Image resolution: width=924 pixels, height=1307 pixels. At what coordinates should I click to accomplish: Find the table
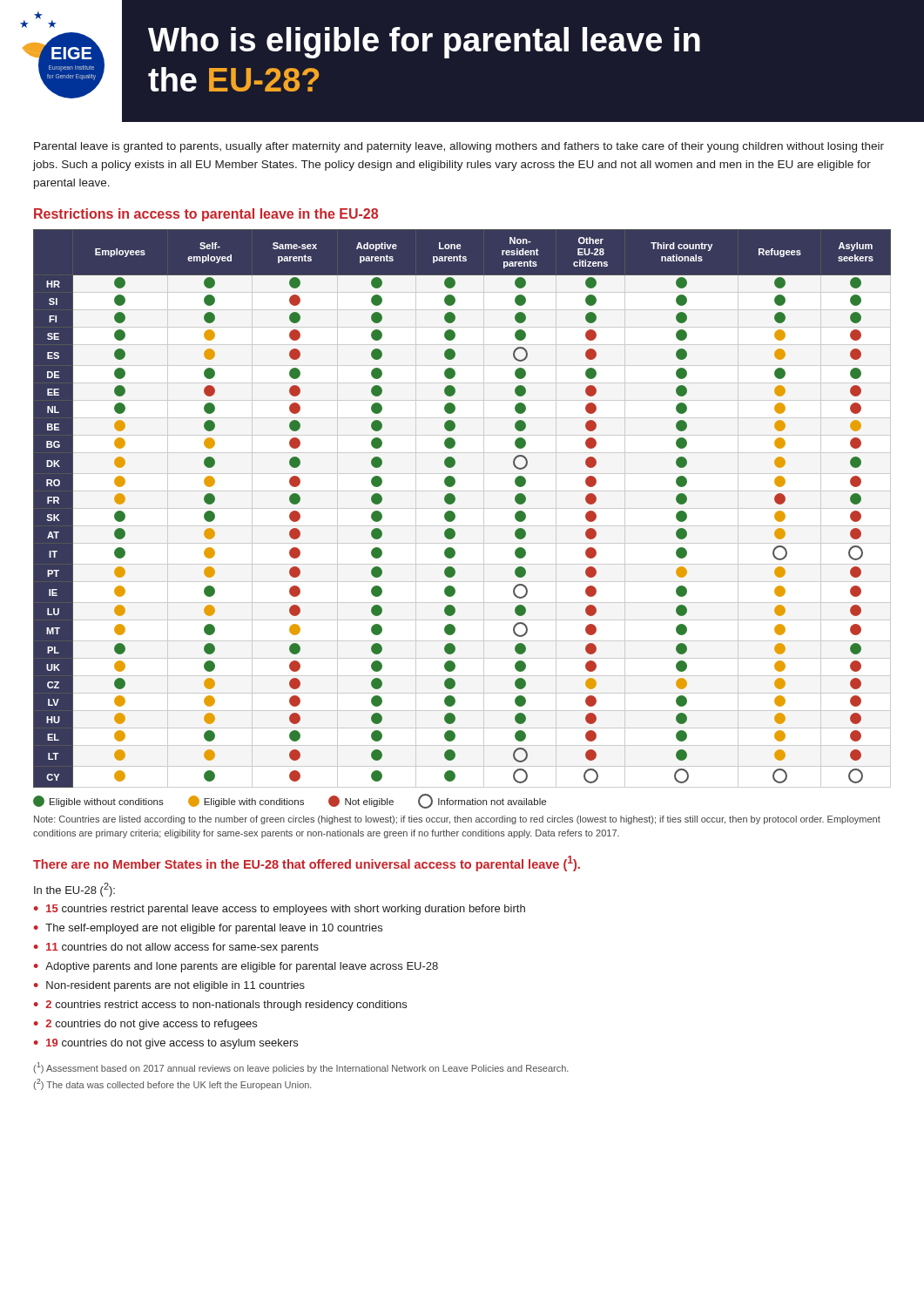[x=462, y=508]
